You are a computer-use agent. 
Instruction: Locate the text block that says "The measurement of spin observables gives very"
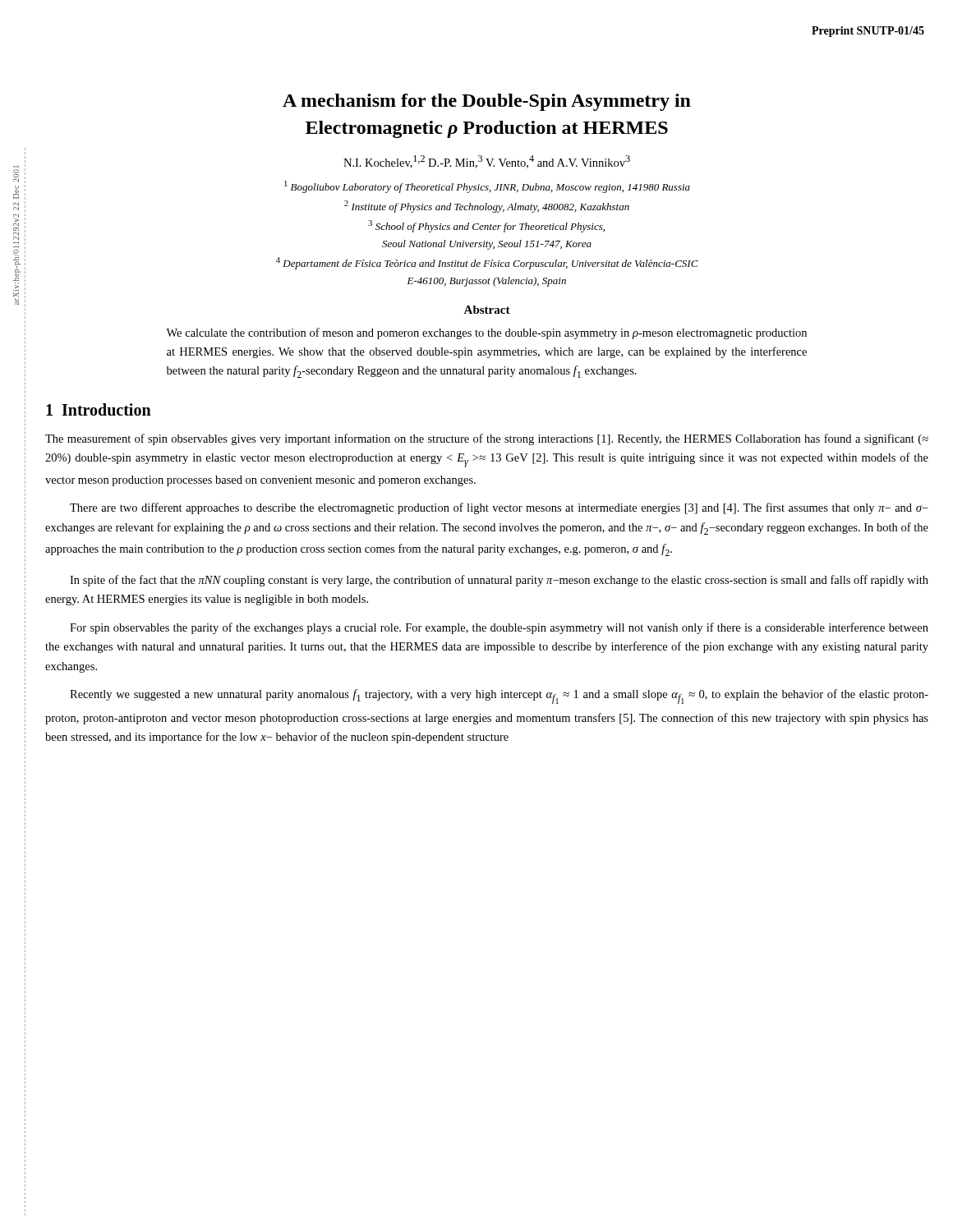(x=487, y=459)
